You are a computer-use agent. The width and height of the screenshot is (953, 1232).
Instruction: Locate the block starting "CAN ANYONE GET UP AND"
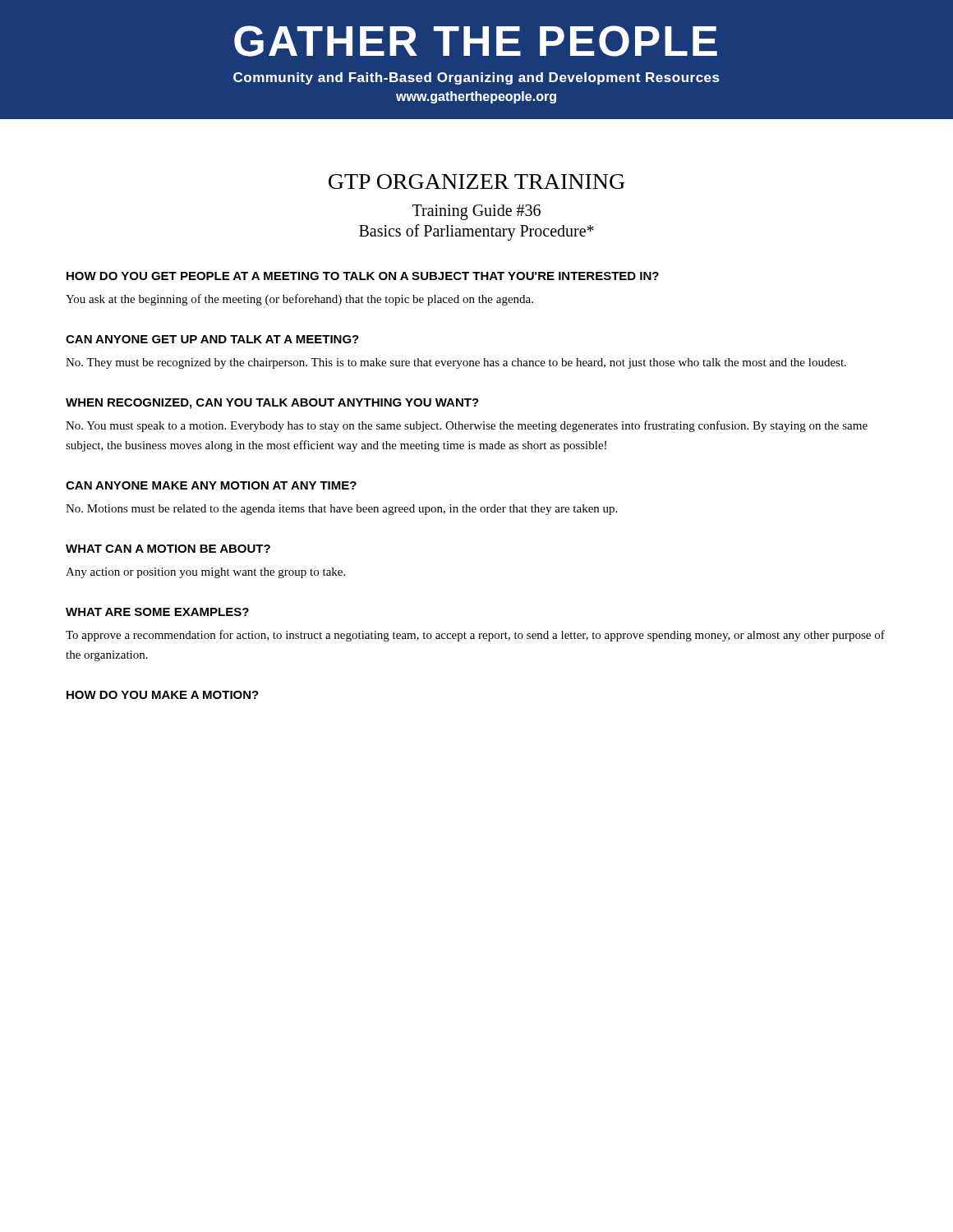pos(212,339)
